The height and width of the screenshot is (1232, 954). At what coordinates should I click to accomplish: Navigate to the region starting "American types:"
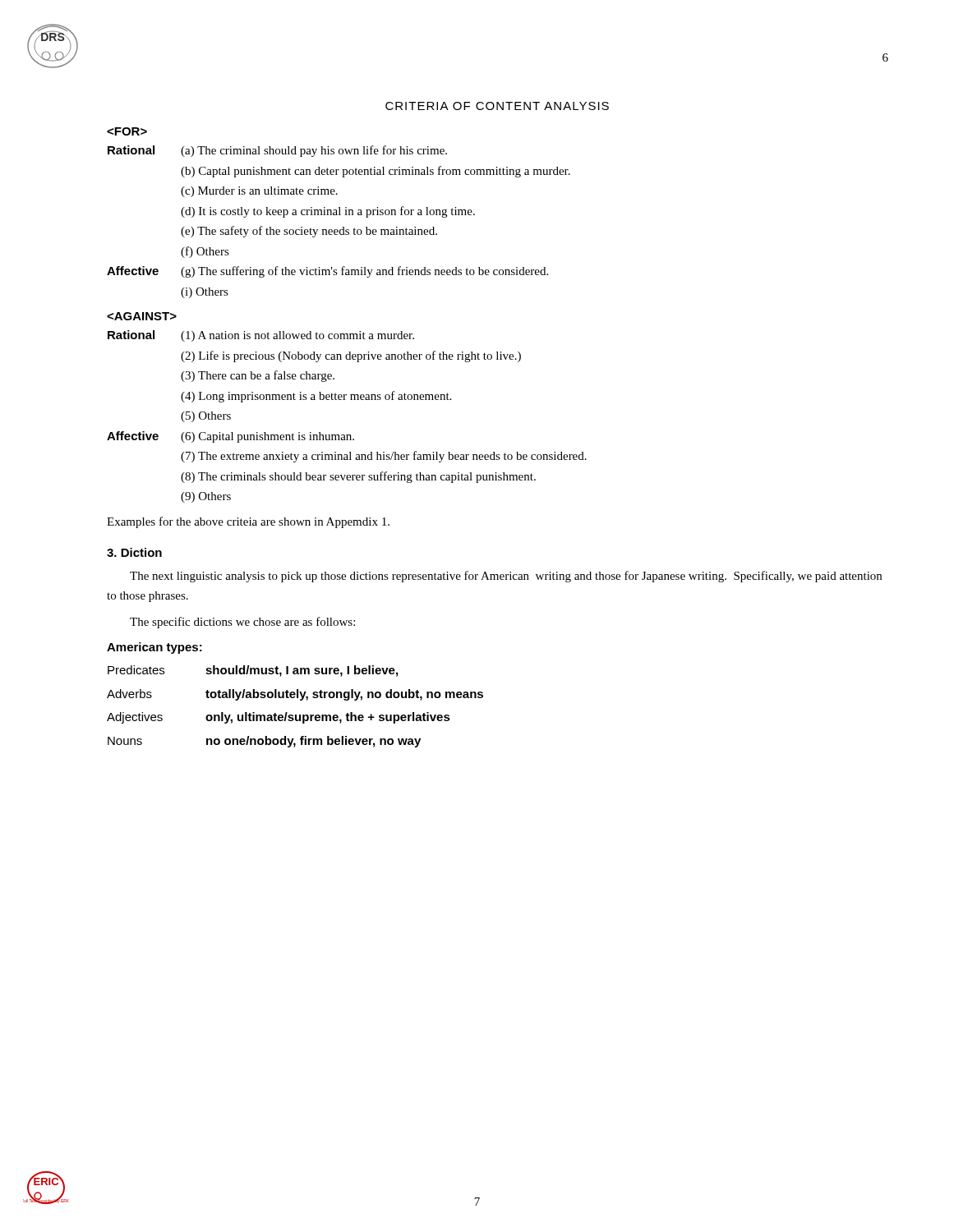click(x=155, y=647)
